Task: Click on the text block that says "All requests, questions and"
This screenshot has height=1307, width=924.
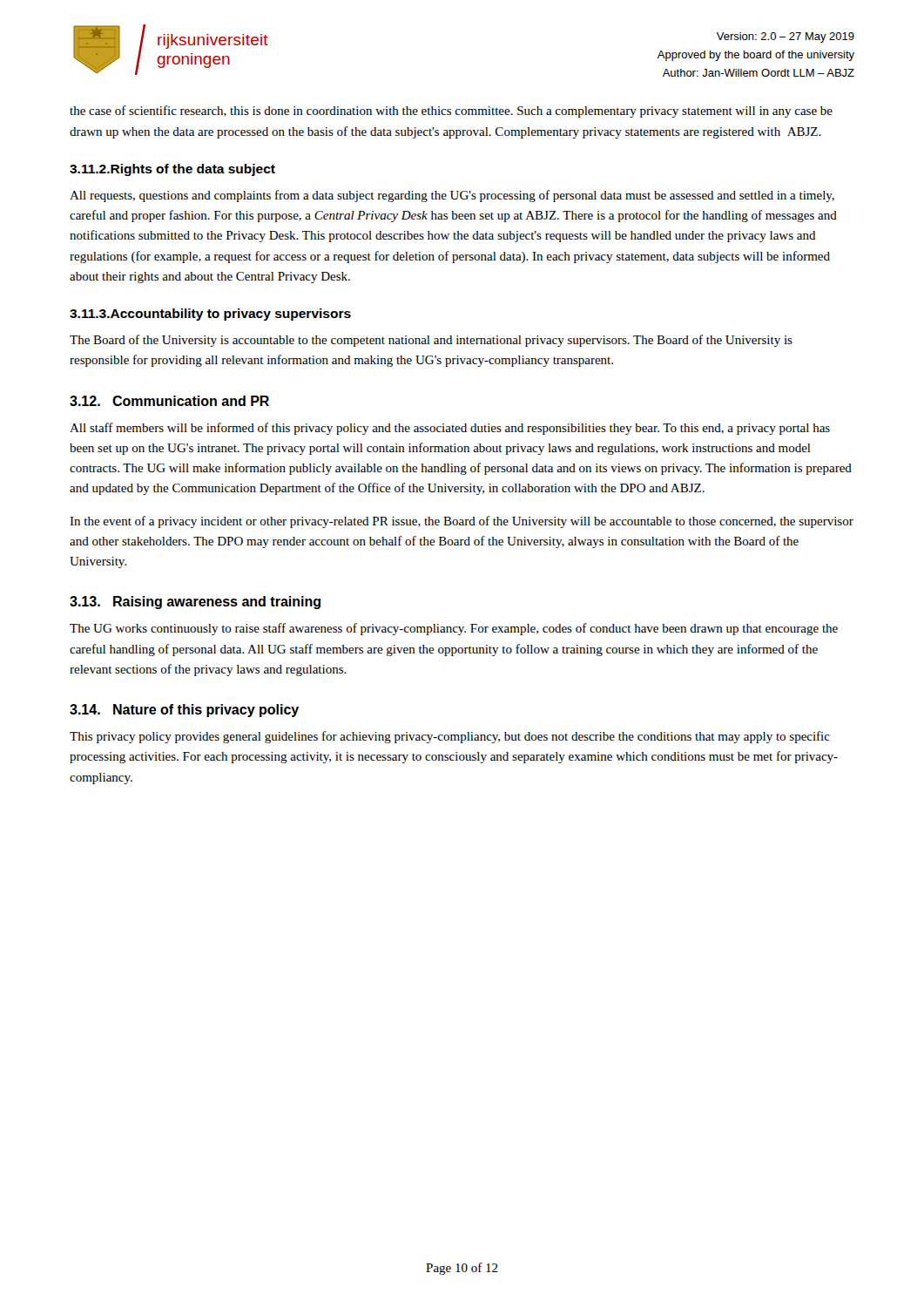Action: (x=453, y=236)
